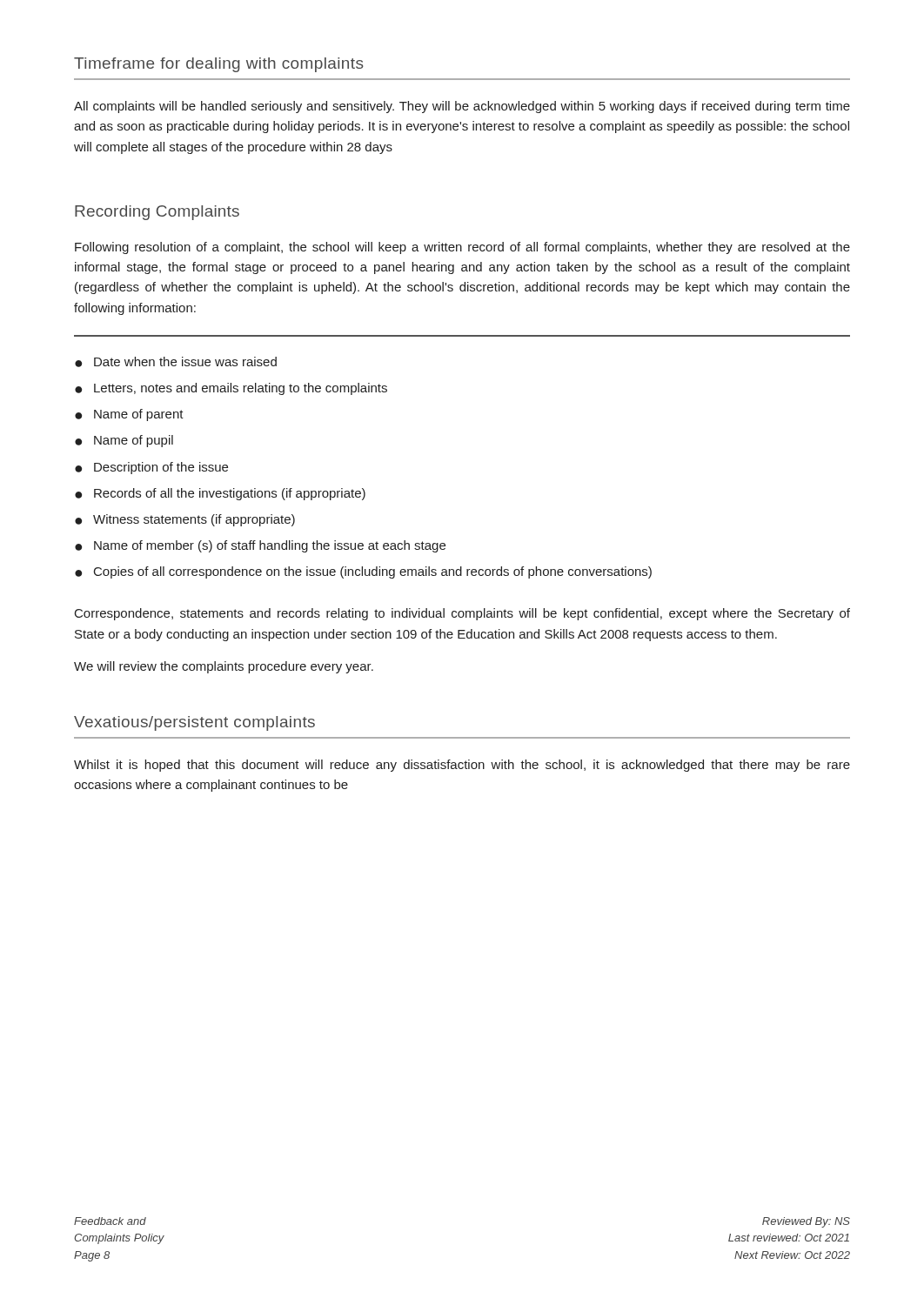This screenshot has height=1305, width=924.
Task: Find the list item that says "● Name of parent"
Action: click(129, 415)
